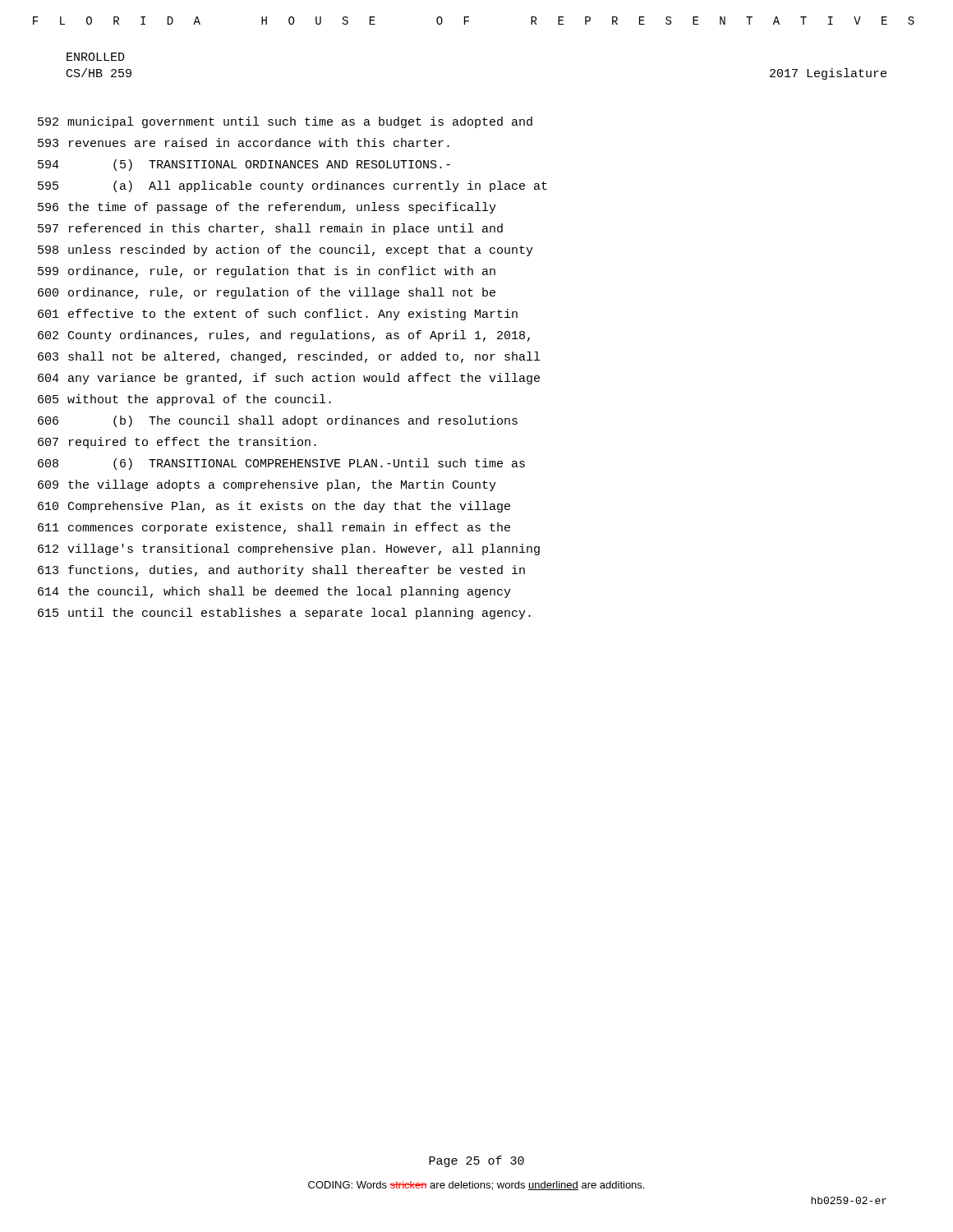Click the passage that begins "601 effective to"

(x=476, y=315)
